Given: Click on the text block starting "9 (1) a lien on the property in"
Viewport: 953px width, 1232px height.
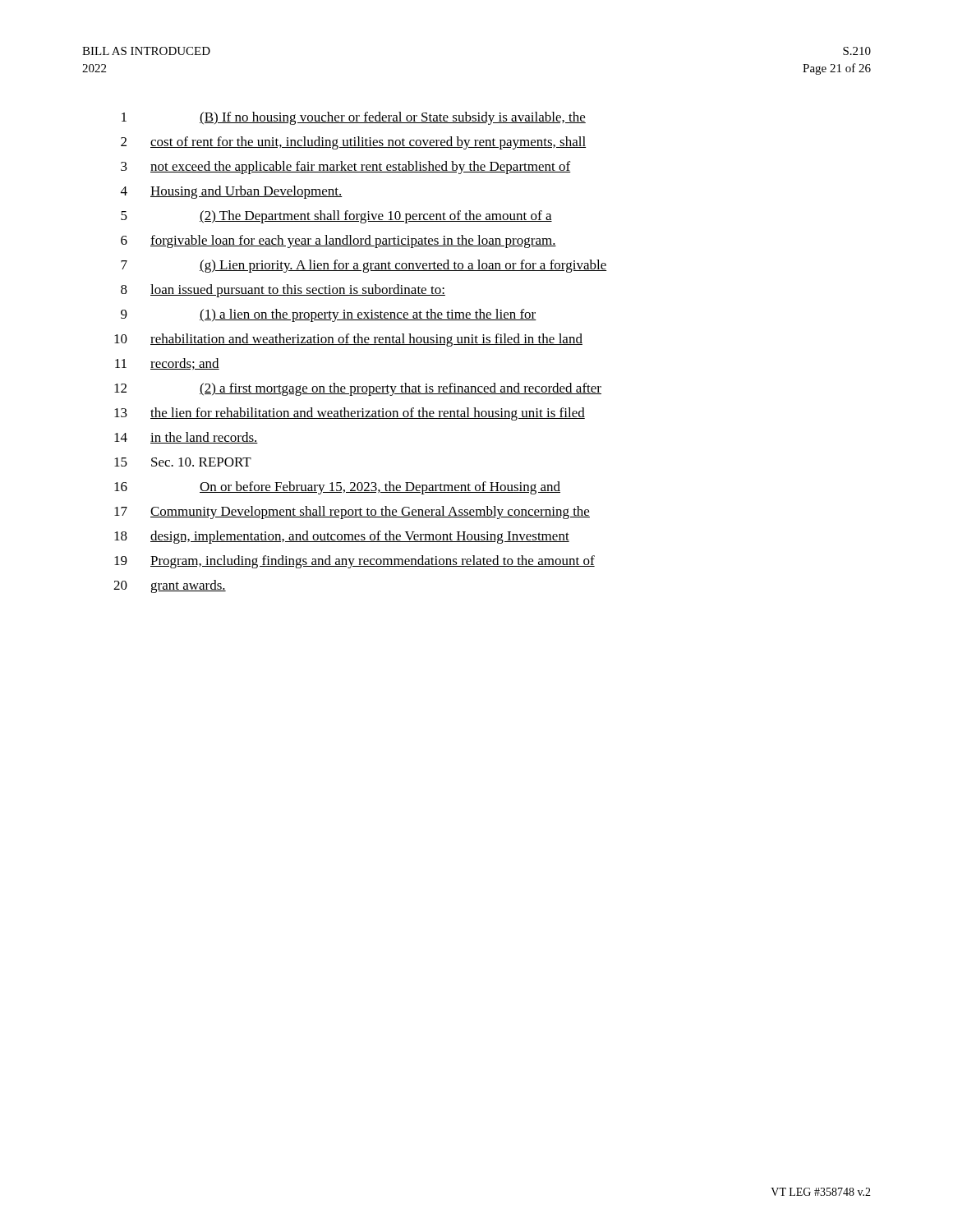Looking at the screenshot, I should click(476, 315).
